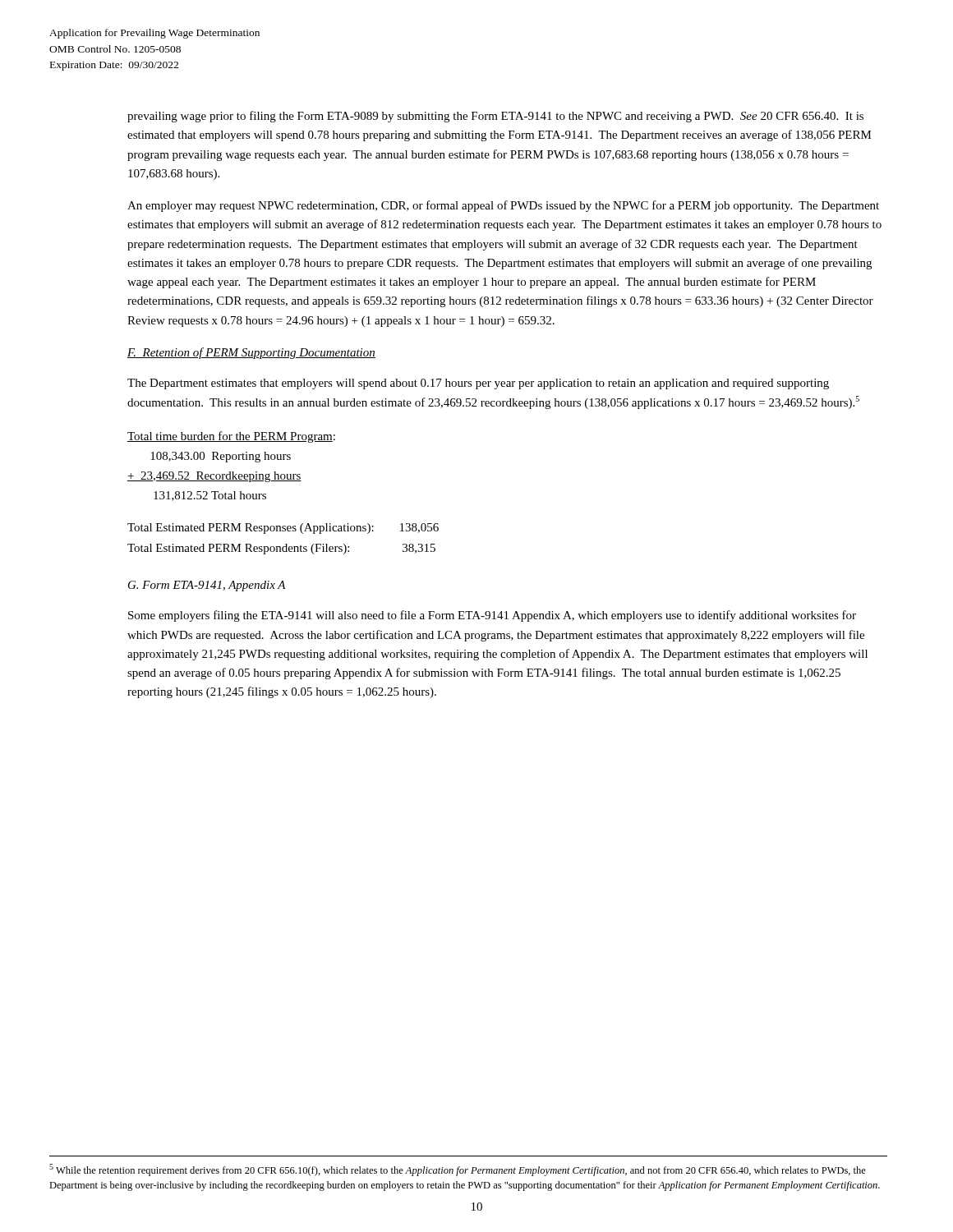
Task: Find the text block containing "Total time burden"
Action: click(232, 465)
